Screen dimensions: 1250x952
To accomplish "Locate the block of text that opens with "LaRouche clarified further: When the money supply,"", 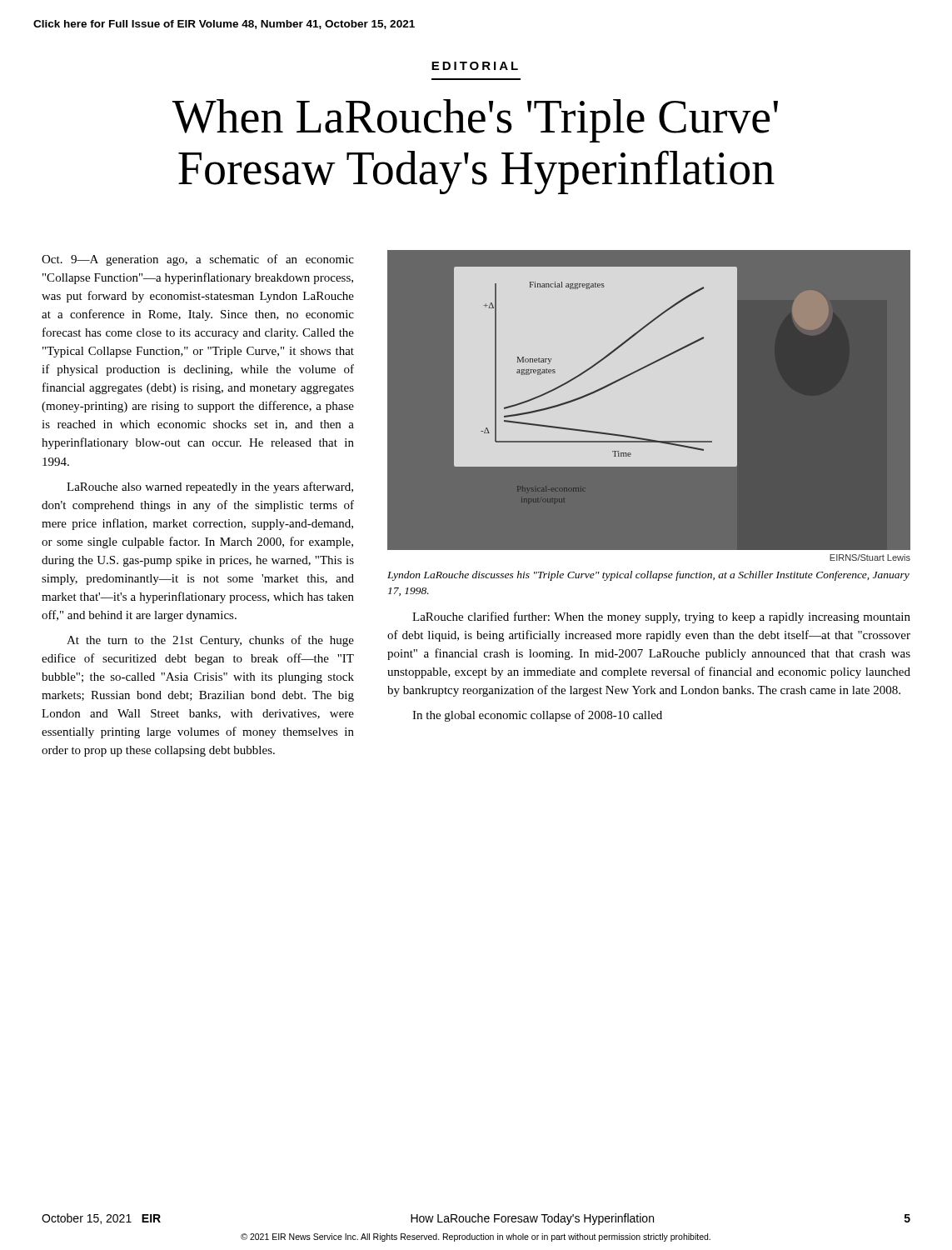I will point(649,666).
